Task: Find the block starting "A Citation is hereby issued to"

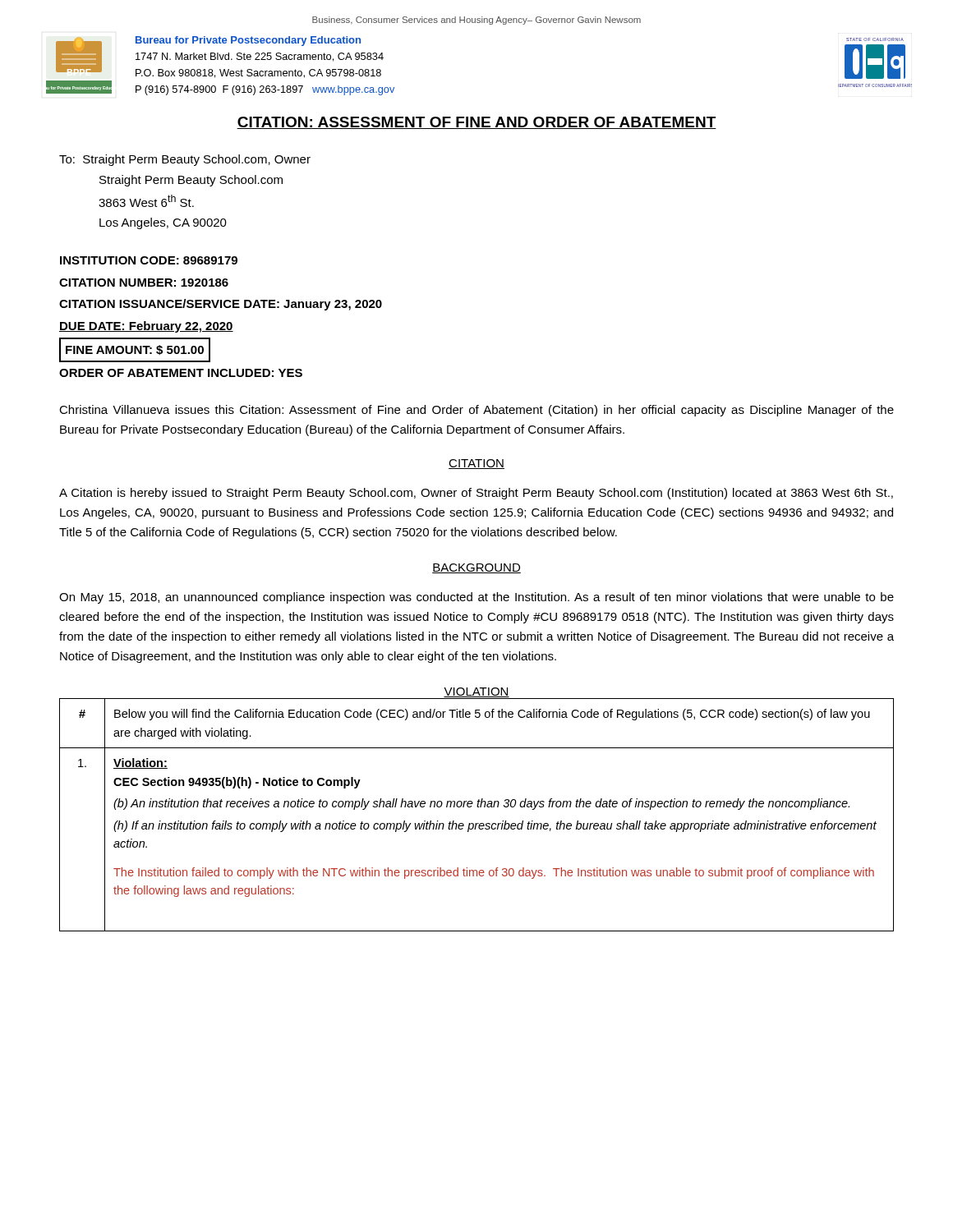Action: coord(476,512)
